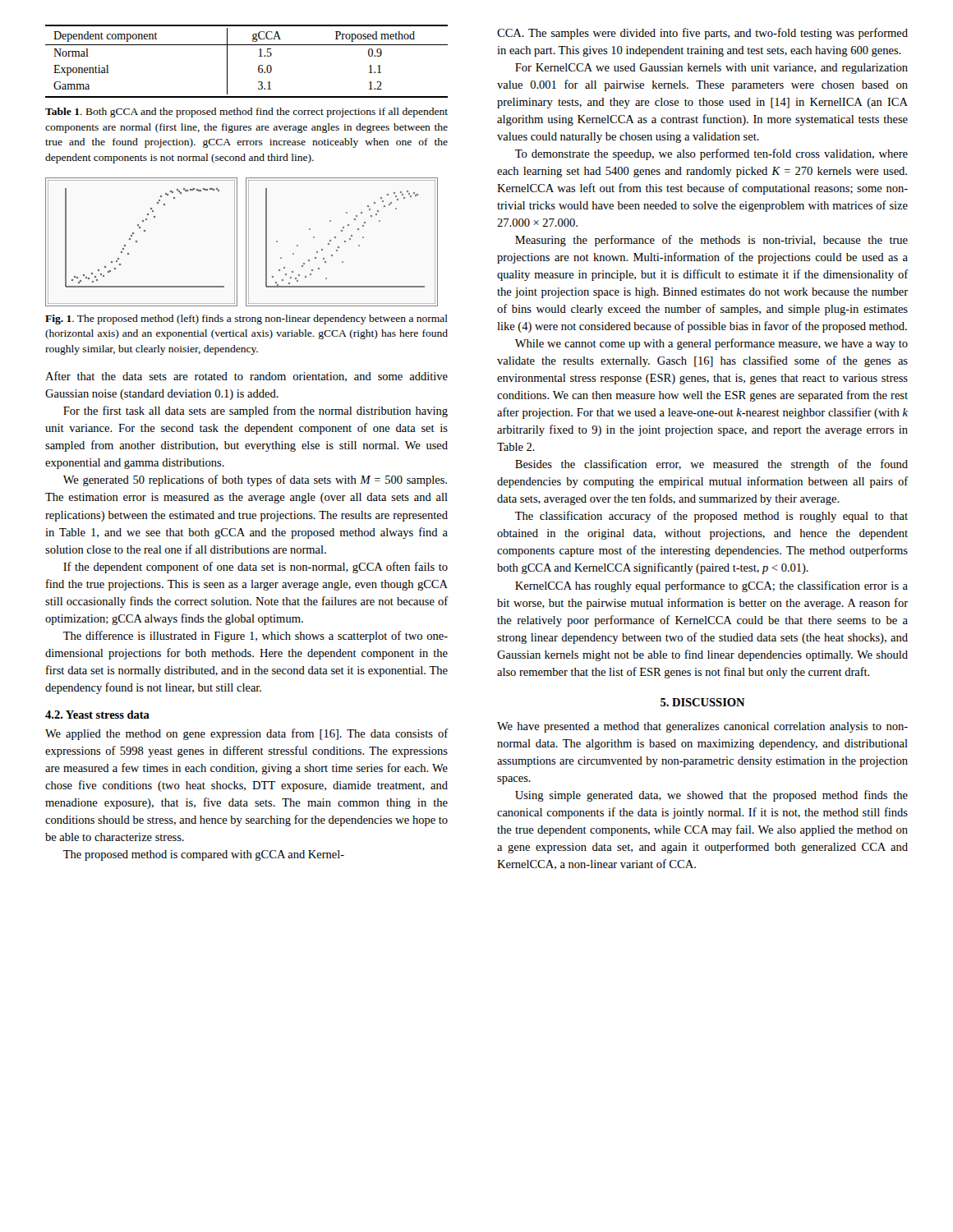Screen dimensions: 1232x953
Task: Click on the table containing "Proposed method"
Action: click(x=246, y=61)
